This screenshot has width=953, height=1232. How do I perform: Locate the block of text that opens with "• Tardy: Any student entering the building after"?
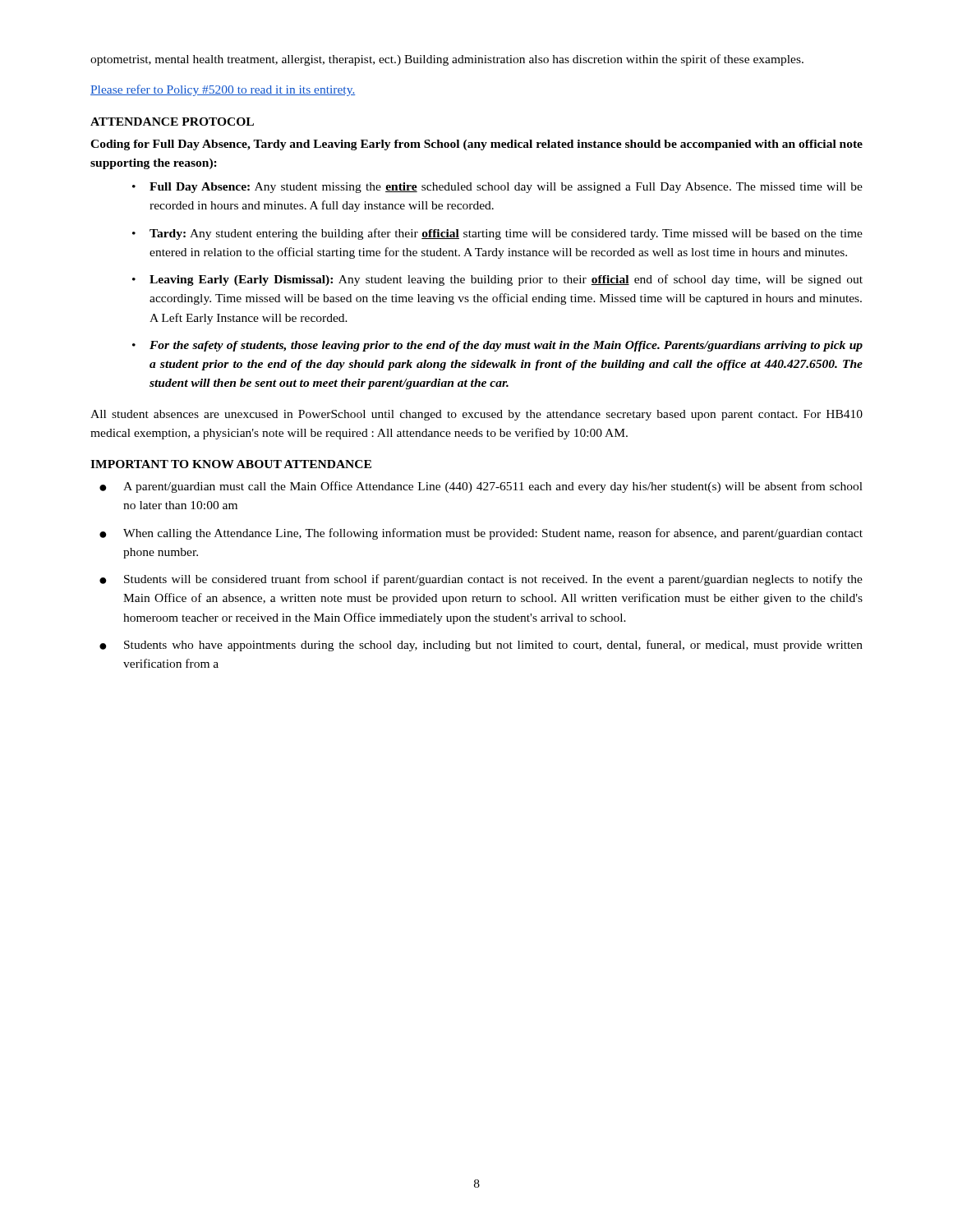485,242
